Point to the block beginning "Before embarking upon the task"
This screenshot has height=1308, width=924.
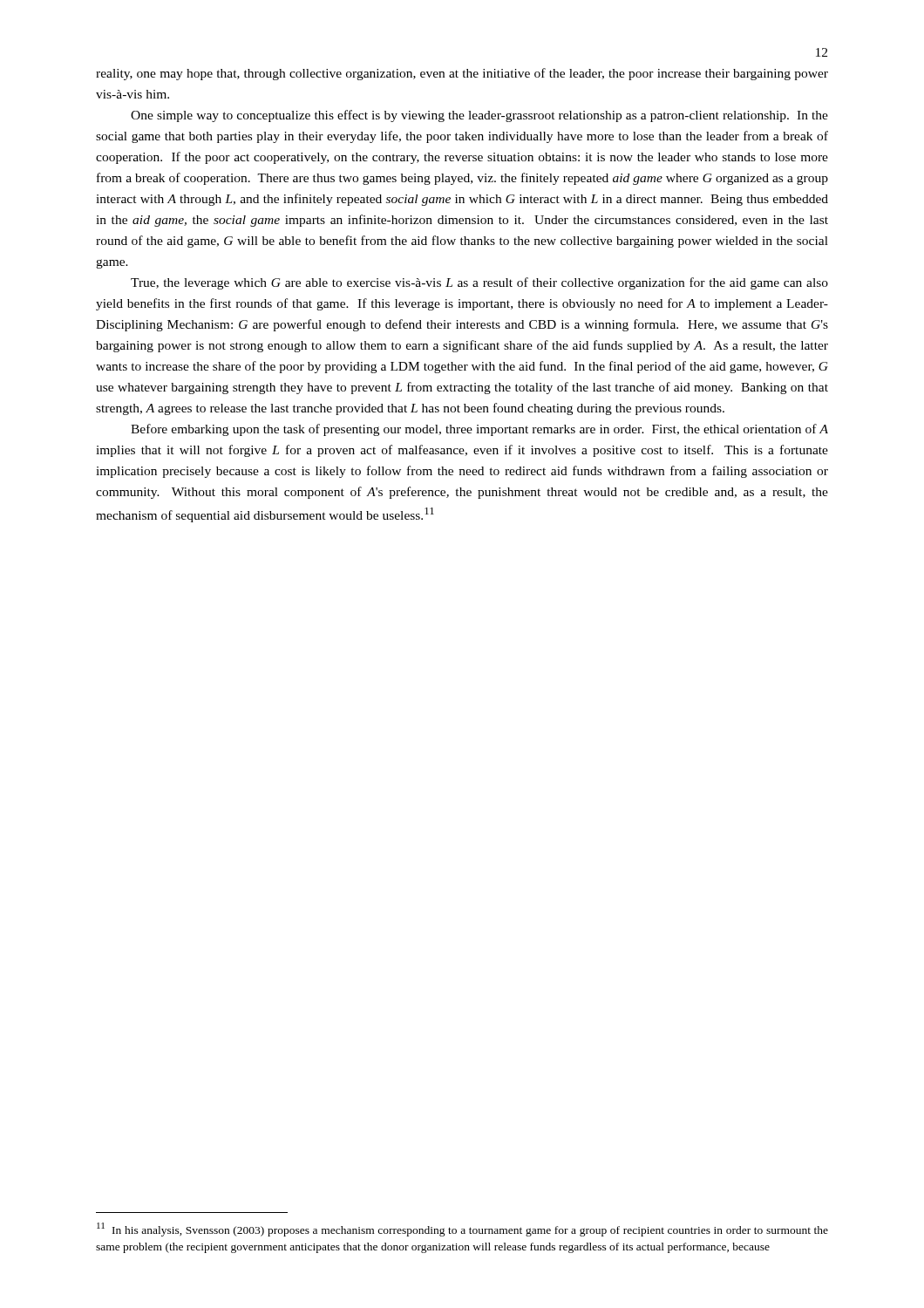[462, 472]
